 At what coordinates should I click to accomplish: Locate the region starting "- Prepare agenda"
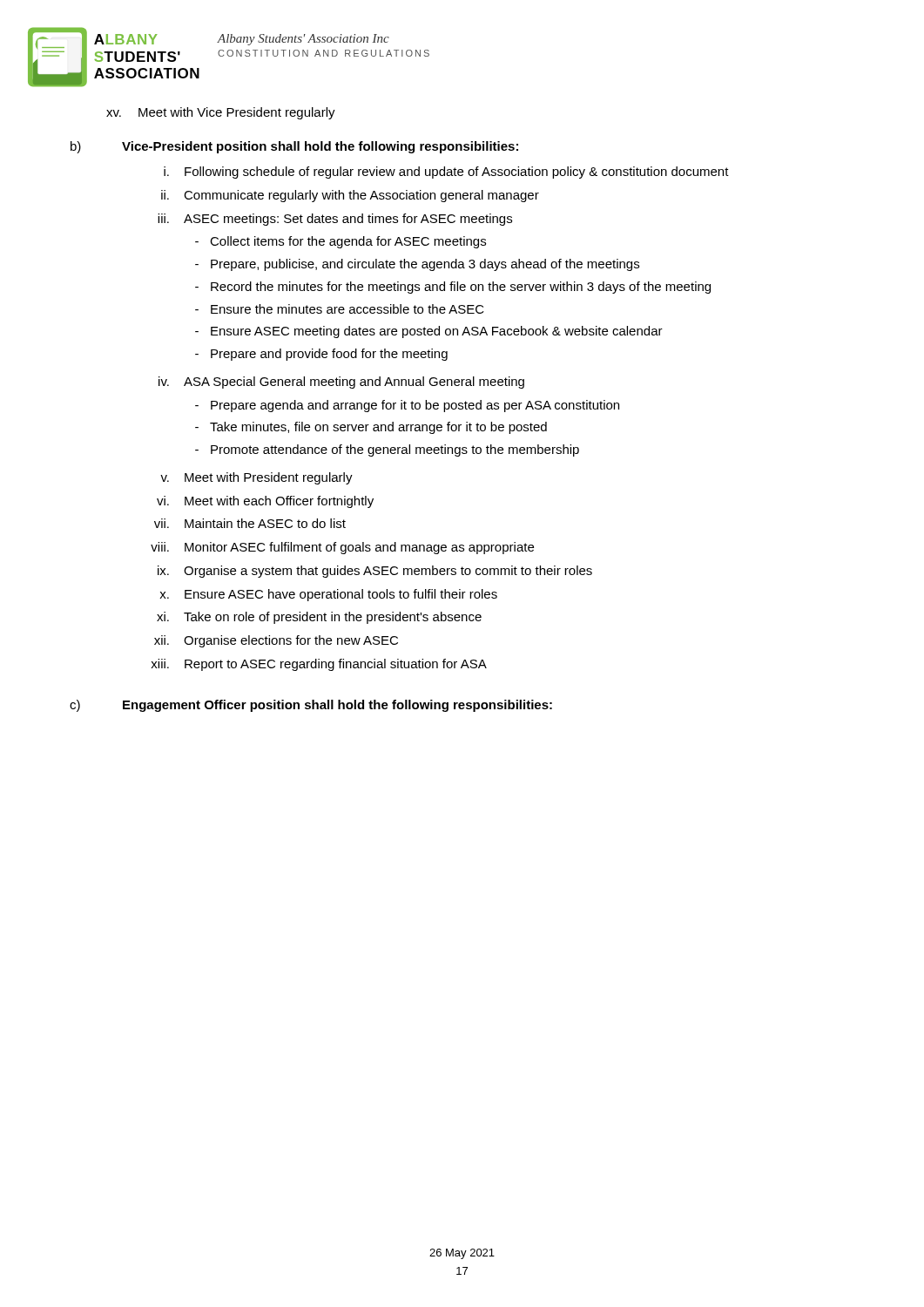tap(528, 405)
